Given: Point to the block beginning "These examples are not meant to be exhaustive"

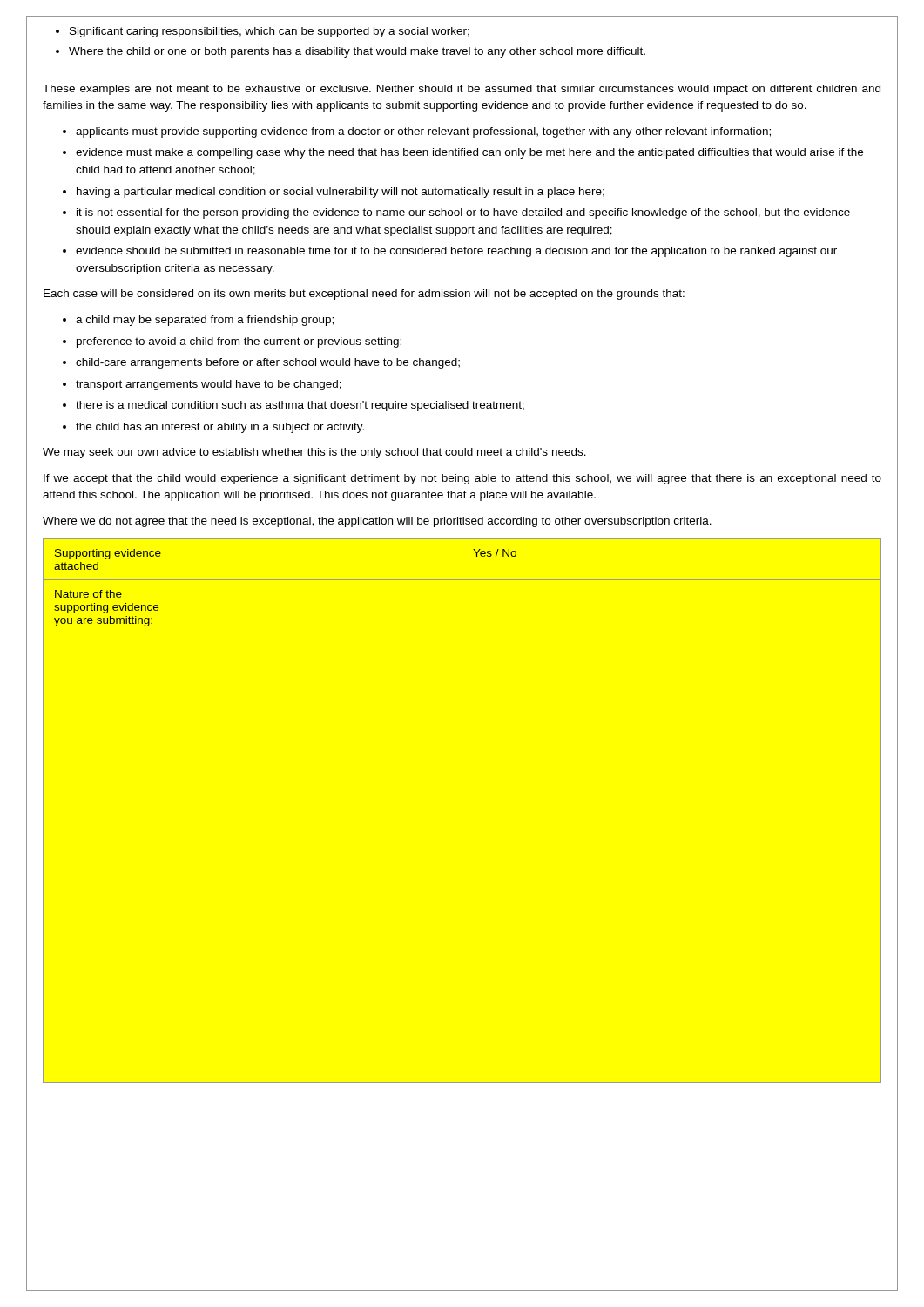Looking at the screenshot, I should (x=462, y=97).
